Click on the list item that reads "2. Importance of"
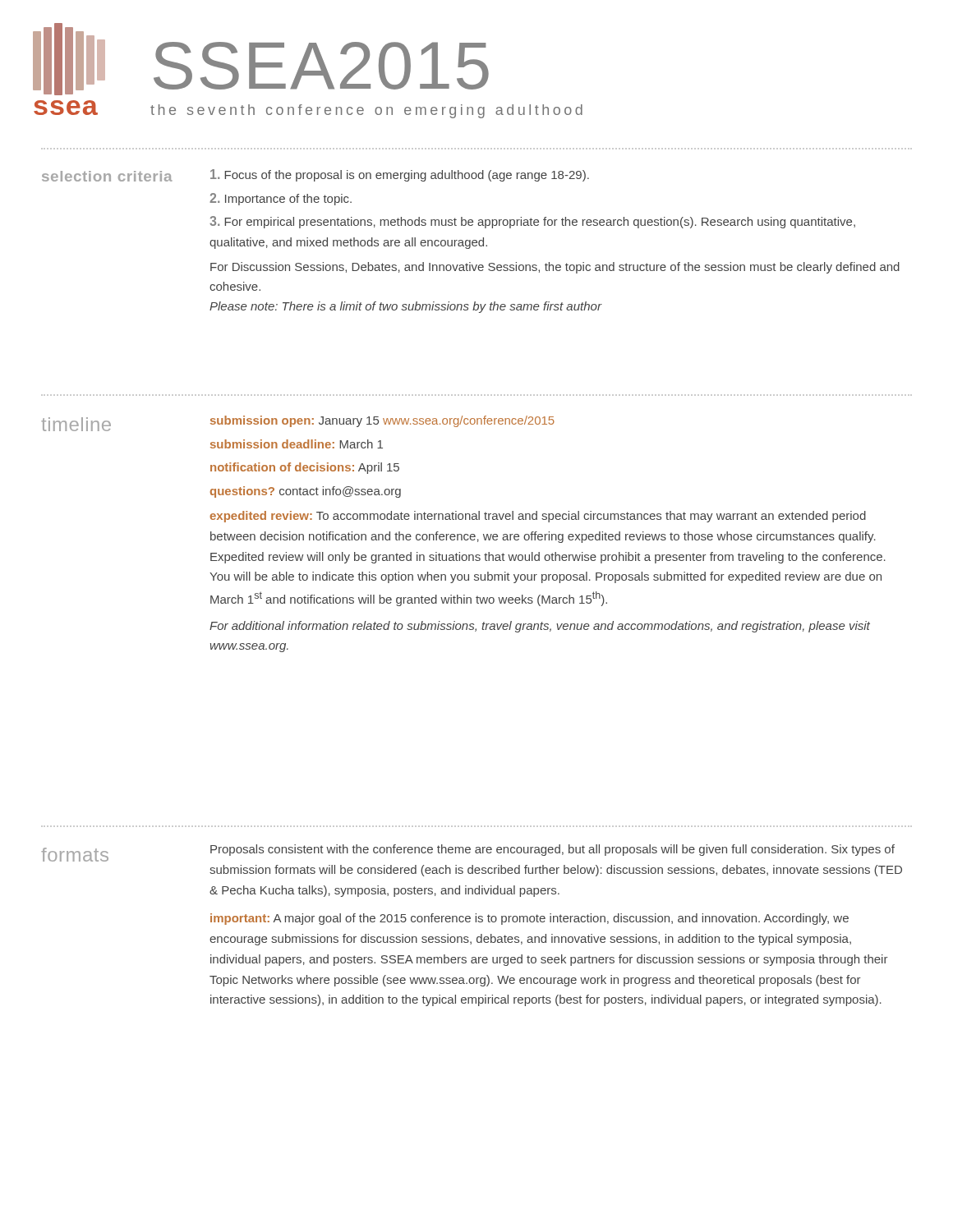 pyautogui.click(x=281, y=198)
